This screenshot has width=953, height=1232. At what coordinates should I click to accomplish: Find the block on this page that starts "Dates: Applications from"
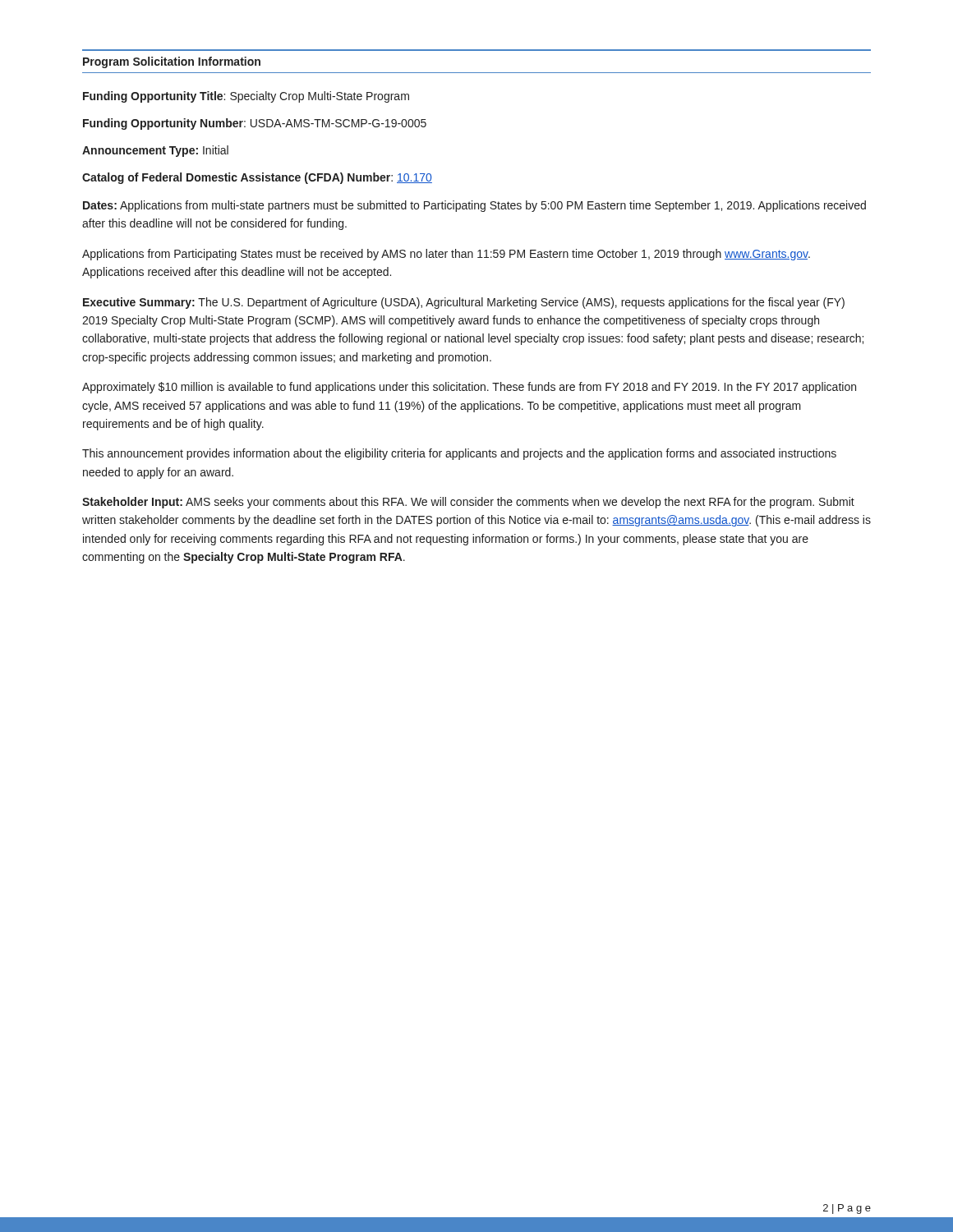476,215
